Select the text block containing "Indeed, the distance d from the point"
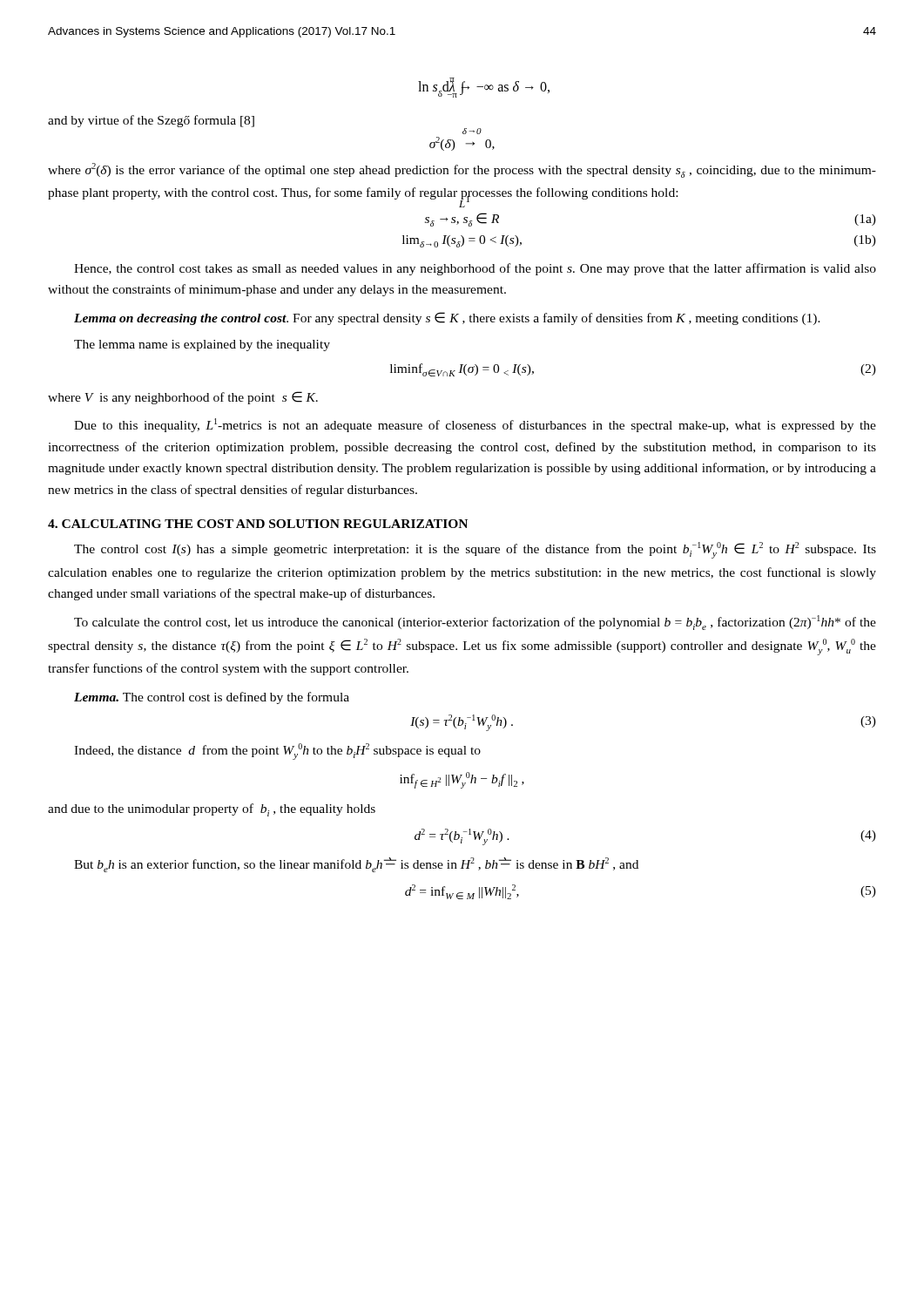 (x=277, y=751)
